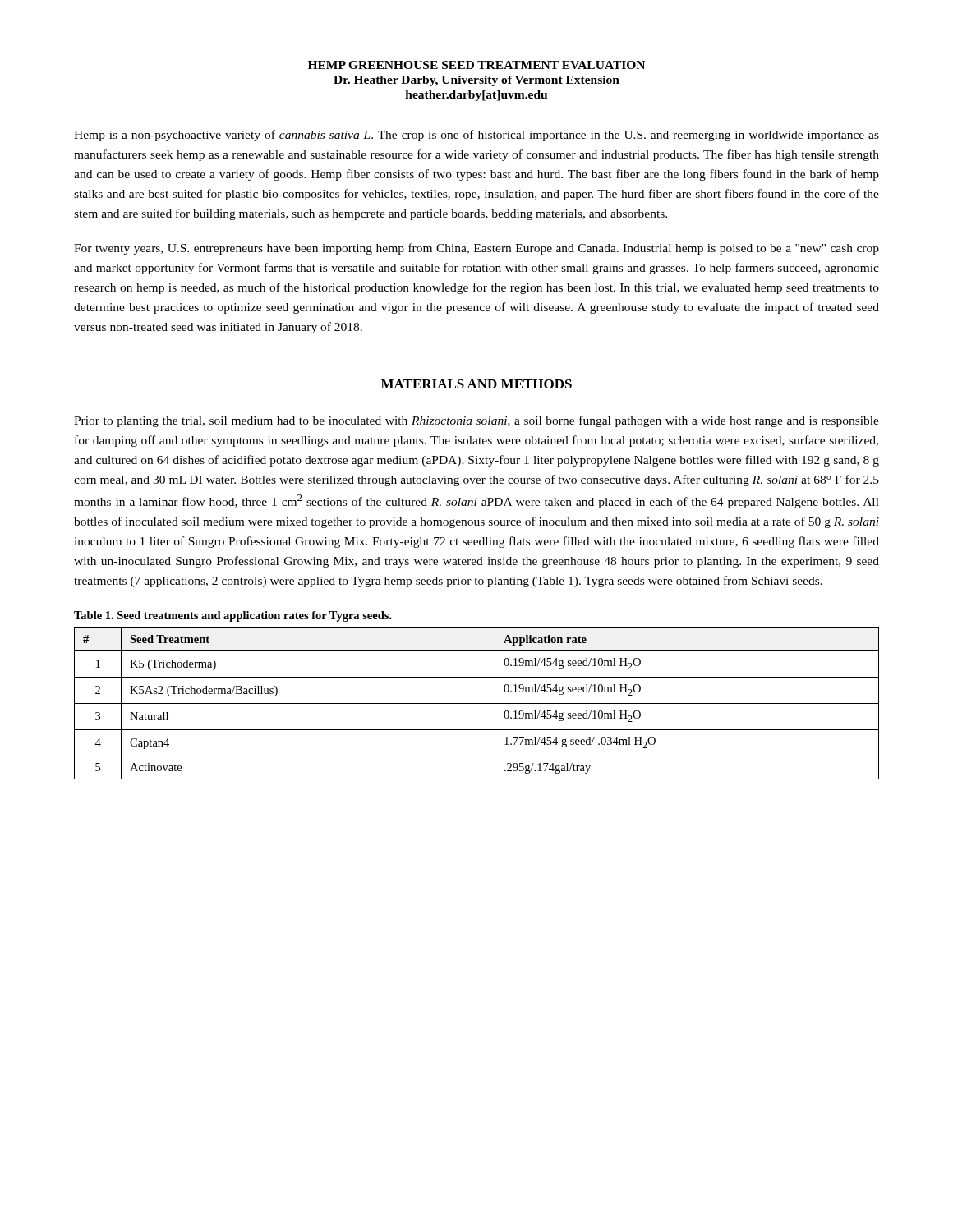This screenshot has height=1232, width=953.
Task: Click on the text block that reads "Hemp is a"
Action: [x=476, y=174]
